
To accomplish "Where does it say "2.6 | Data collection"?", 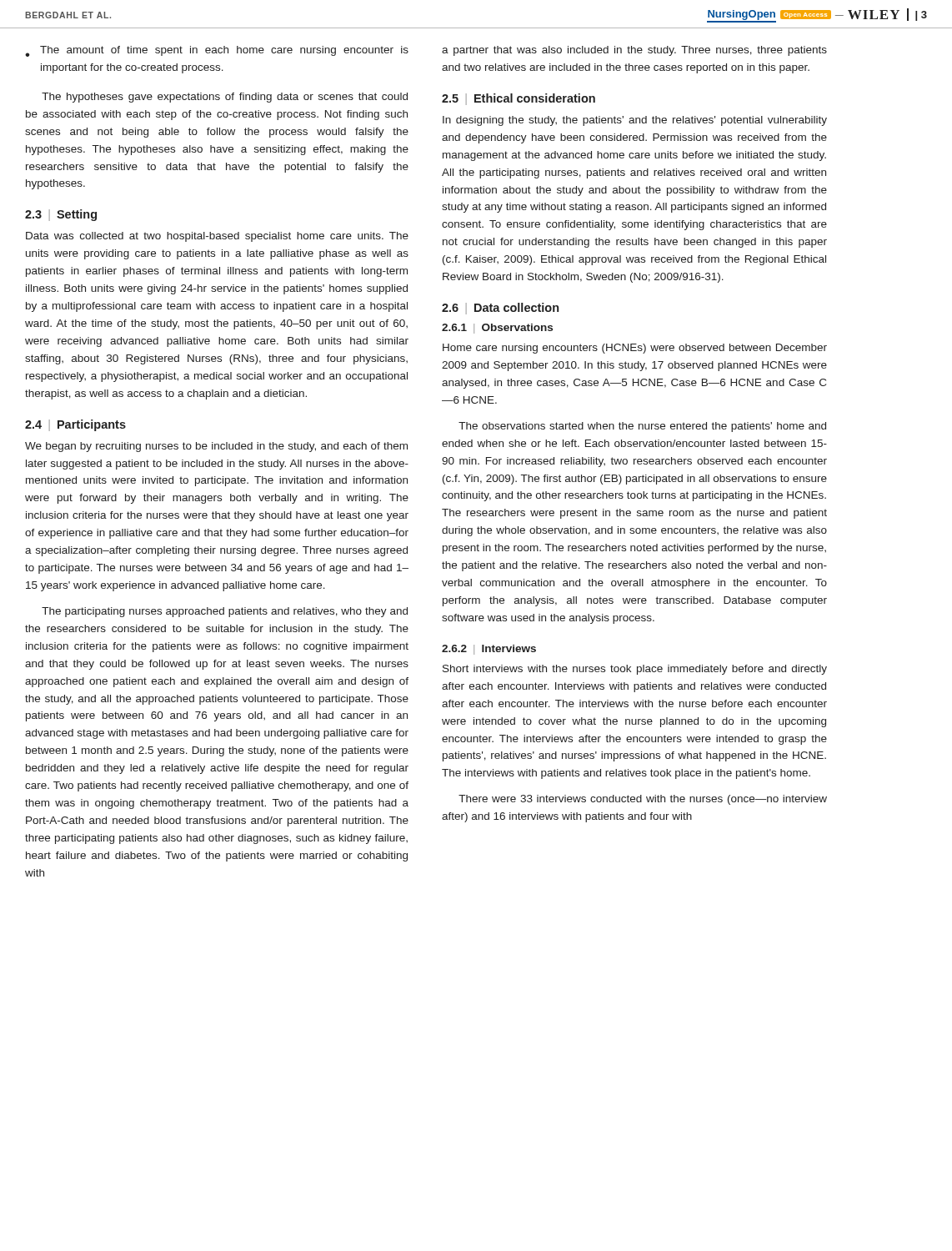I will [501, 308].
